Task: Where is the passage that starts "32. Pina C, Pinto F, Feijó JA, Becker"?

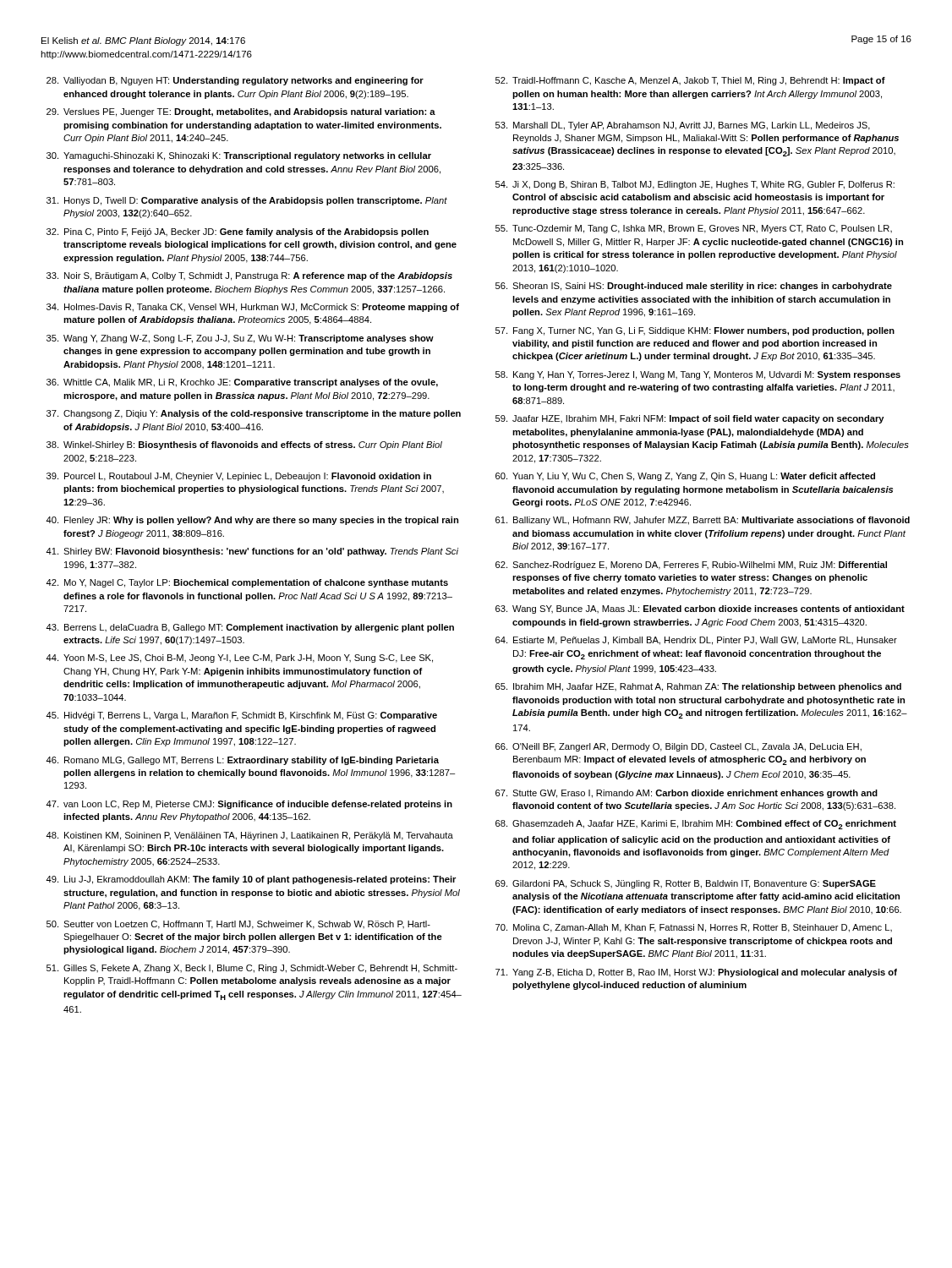Action: point(252,245)
